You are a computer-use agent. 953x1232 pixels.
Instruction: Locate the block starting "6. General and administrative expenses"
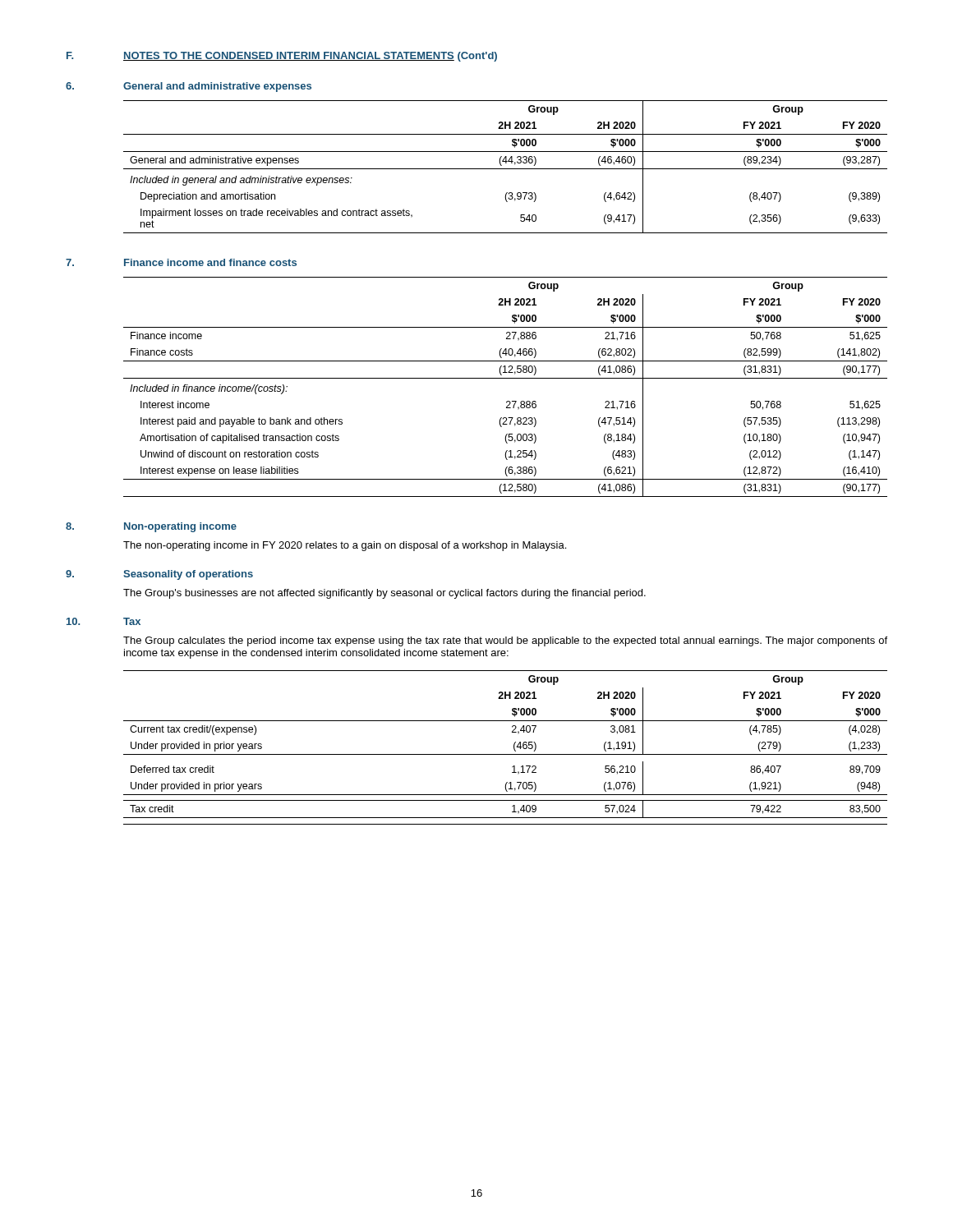tap(189, 86)
